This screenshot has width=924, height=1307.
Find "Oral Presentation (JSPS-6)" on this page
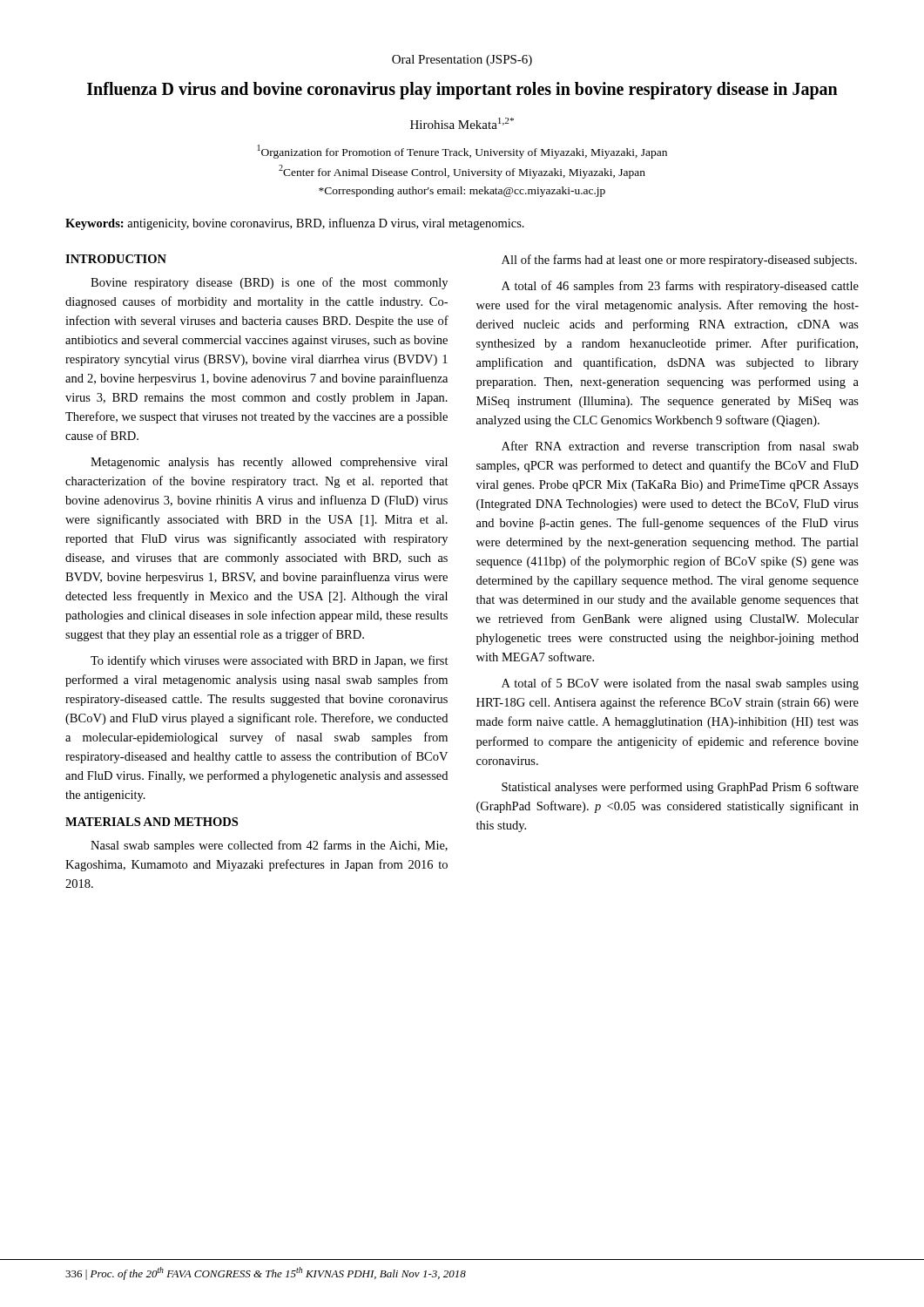[462, 59]
